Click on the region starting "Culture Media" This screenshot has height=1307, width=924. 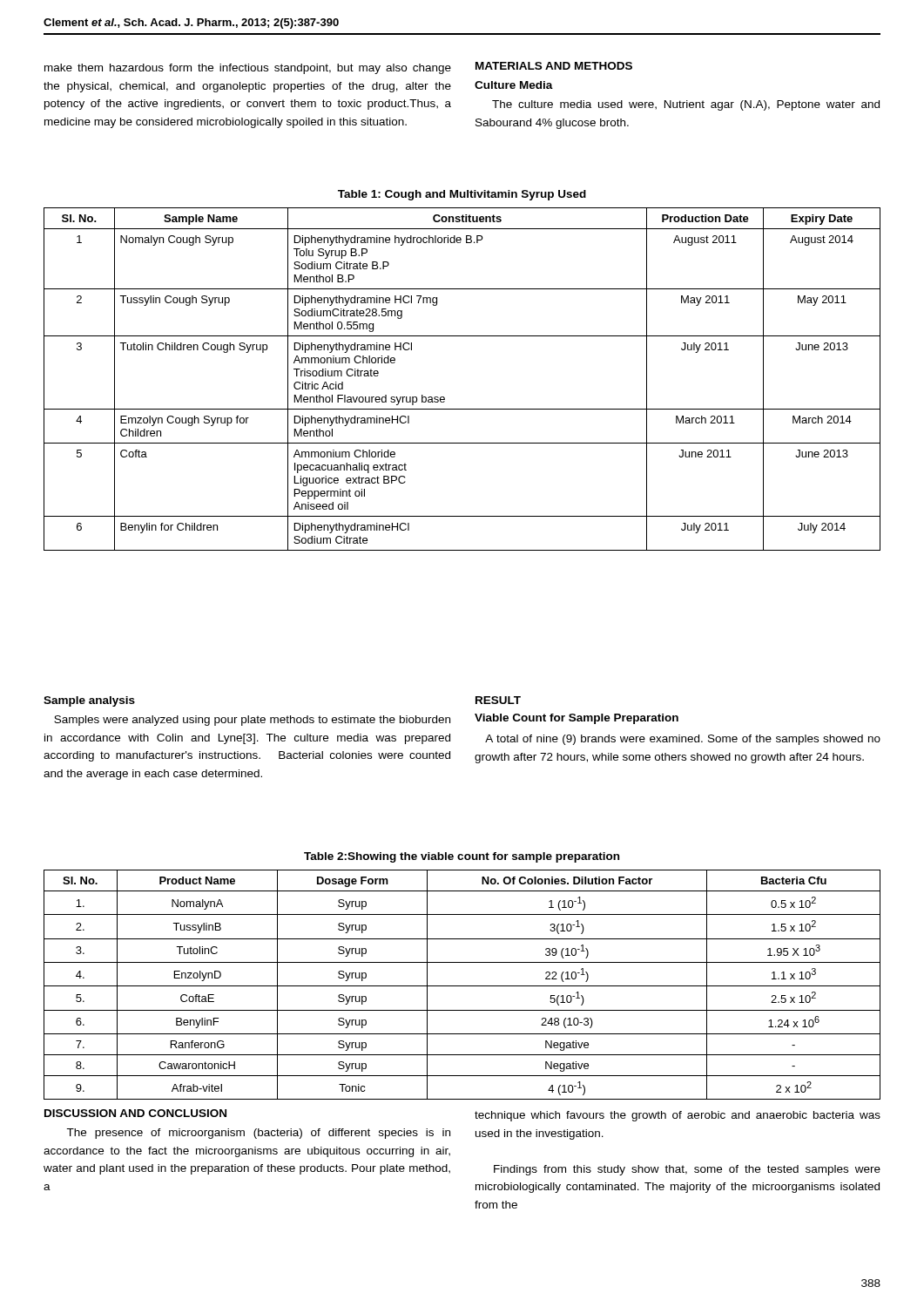[514, 85]
